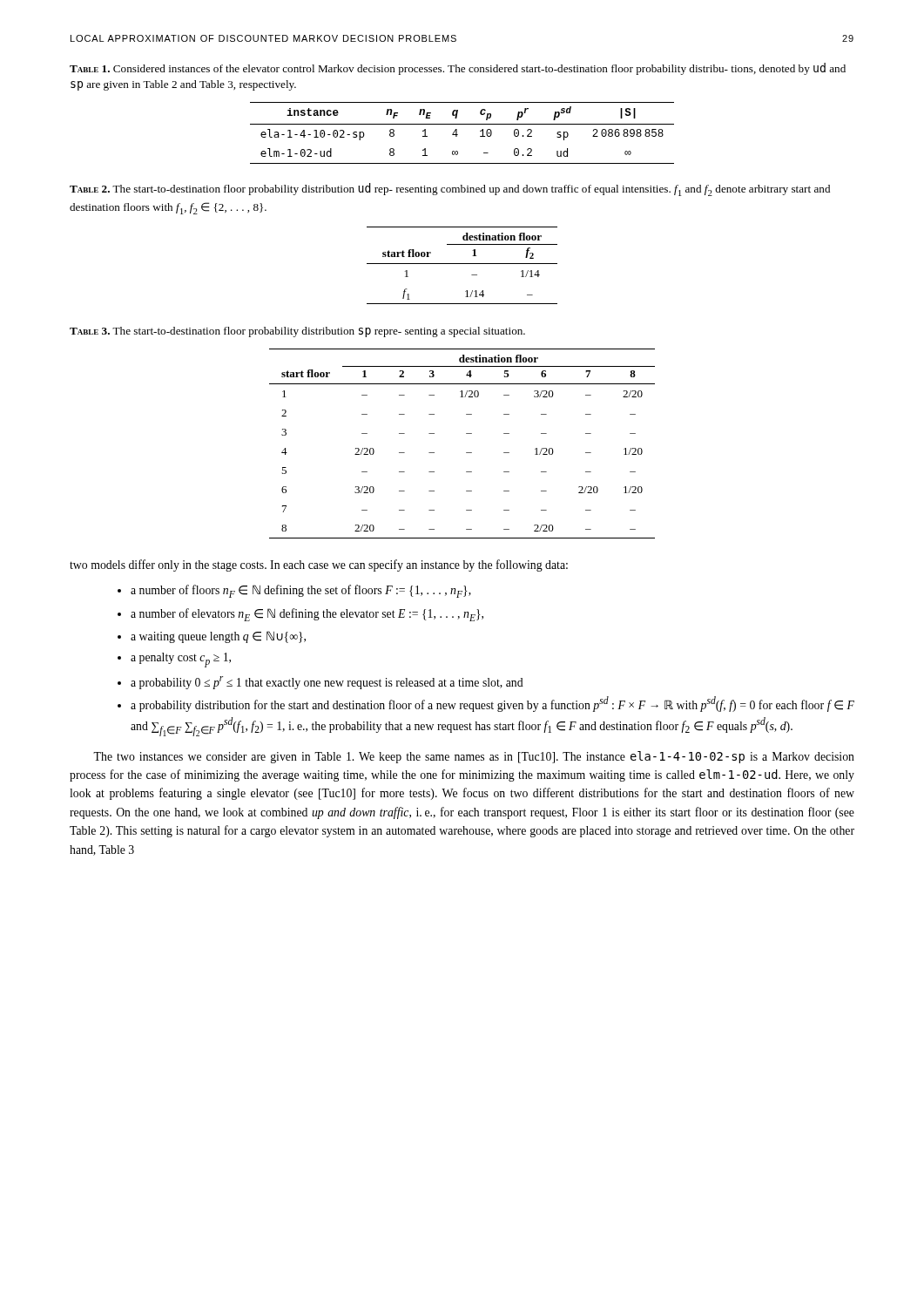
Task: Select the table that reads "f 2"
Action: pyautogui.click(x=462, y=266)
